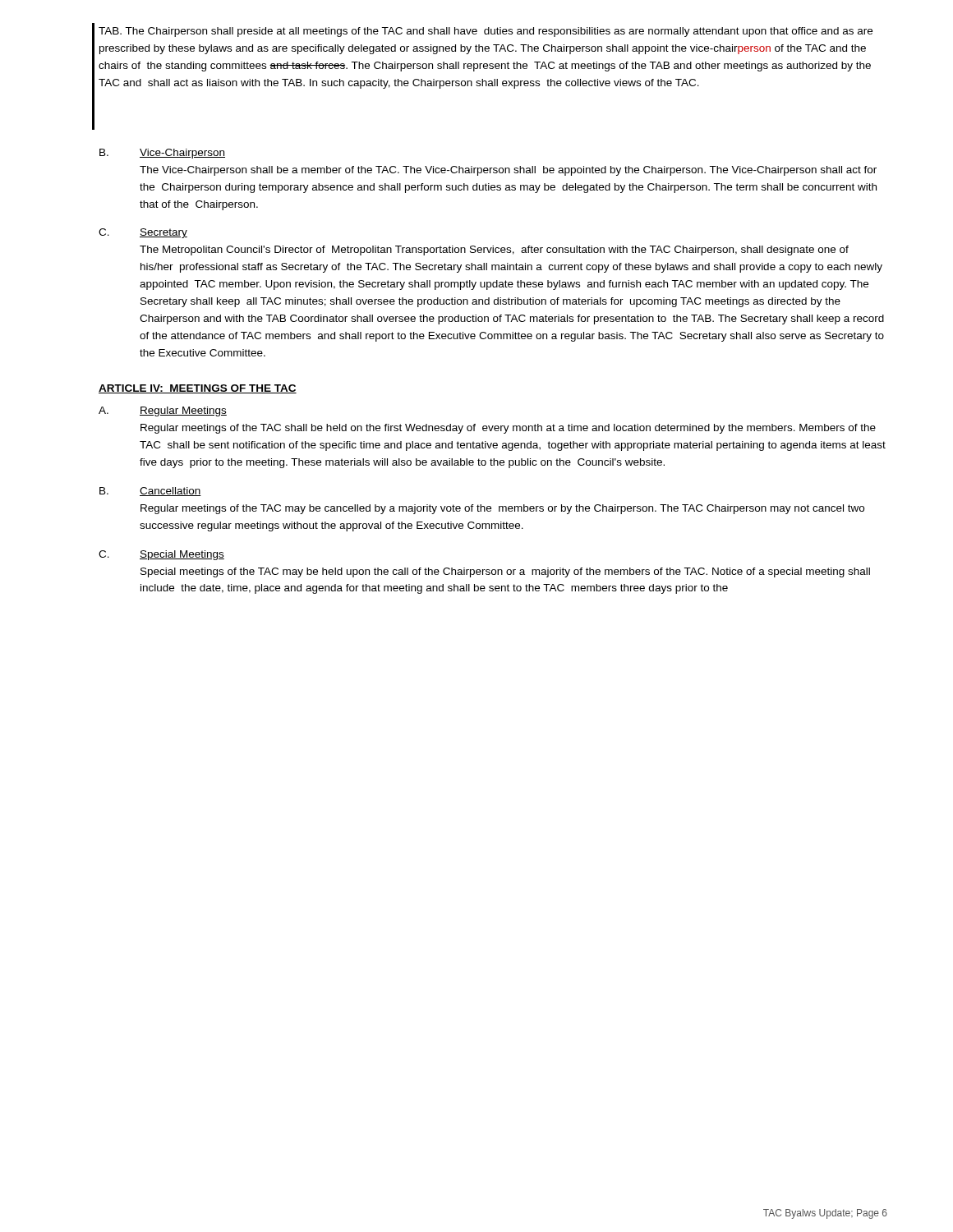
Task: Point to the text starting "The Vice-Chairperson shall be"
Action: [509, 187]
